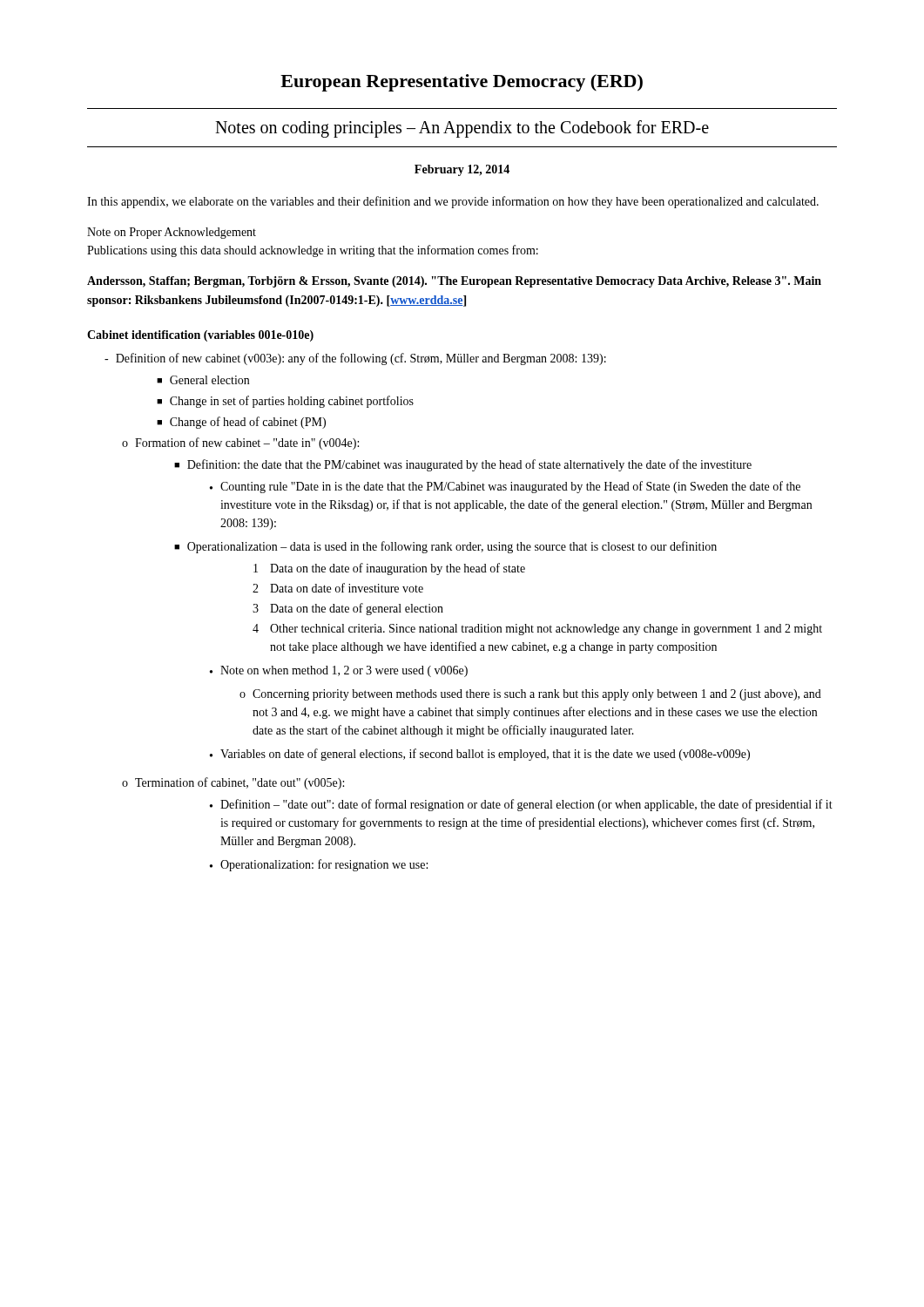The image size is (924, 1307).
Task: Navigate to the region starting "Andersson, Staffan; Bergman, Torbjörn & Ersson, Svante"
Action: [454, 291]
